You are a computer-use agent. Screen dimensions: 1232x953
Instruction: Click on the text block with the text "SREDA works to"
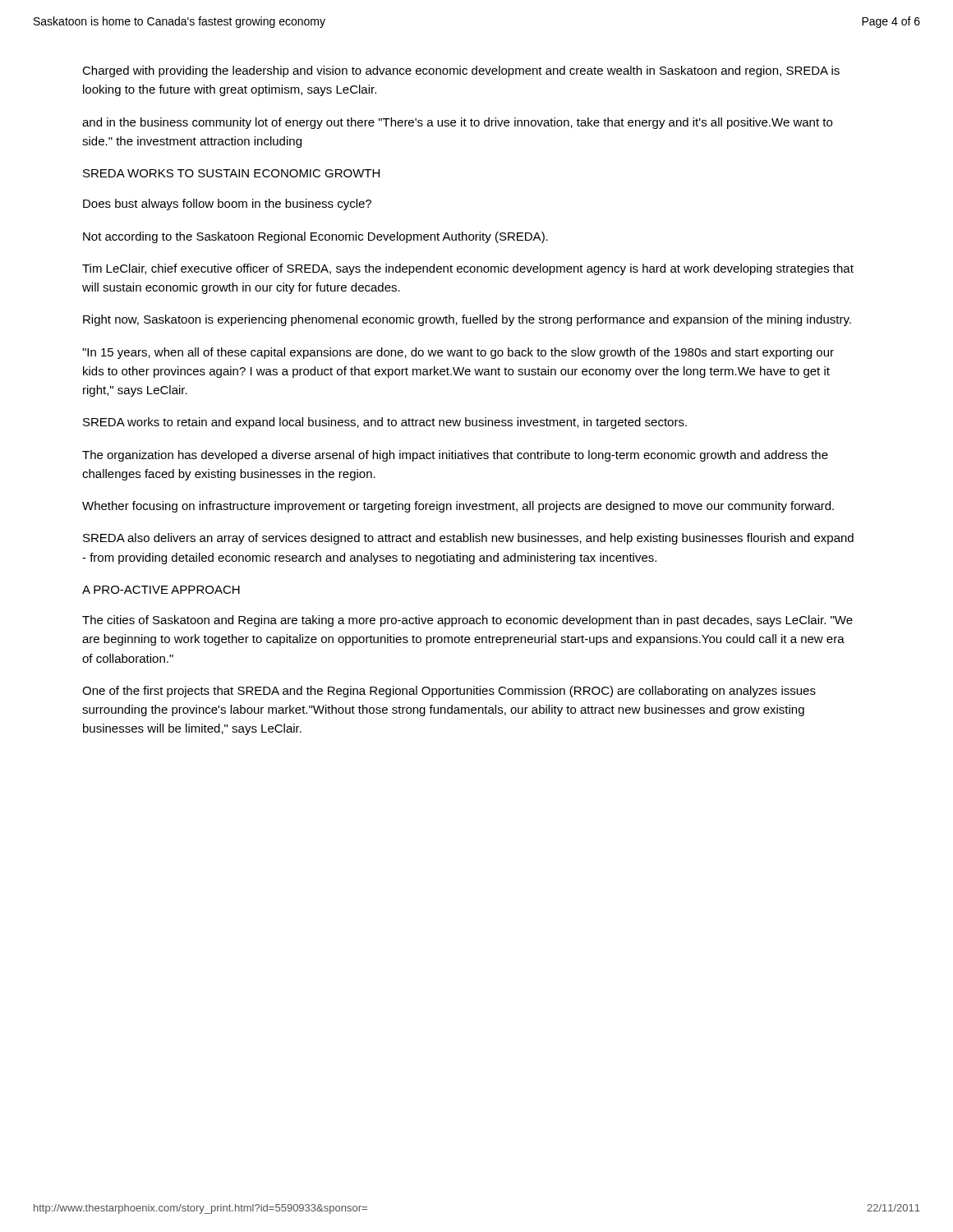(x=385, y=422)
